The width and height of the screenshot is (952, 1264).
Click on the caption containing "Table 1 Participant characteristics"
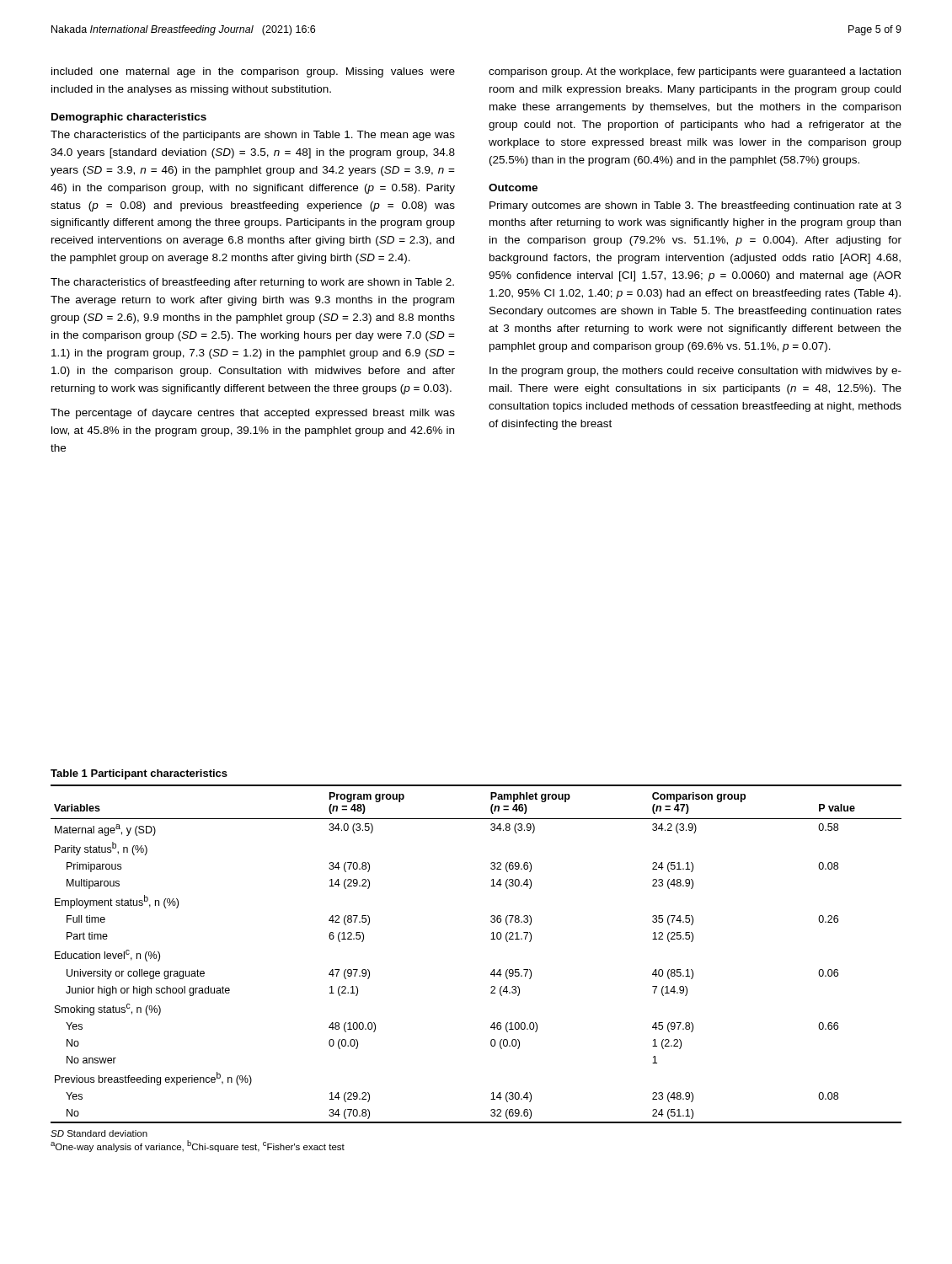(x=139, y=773)
